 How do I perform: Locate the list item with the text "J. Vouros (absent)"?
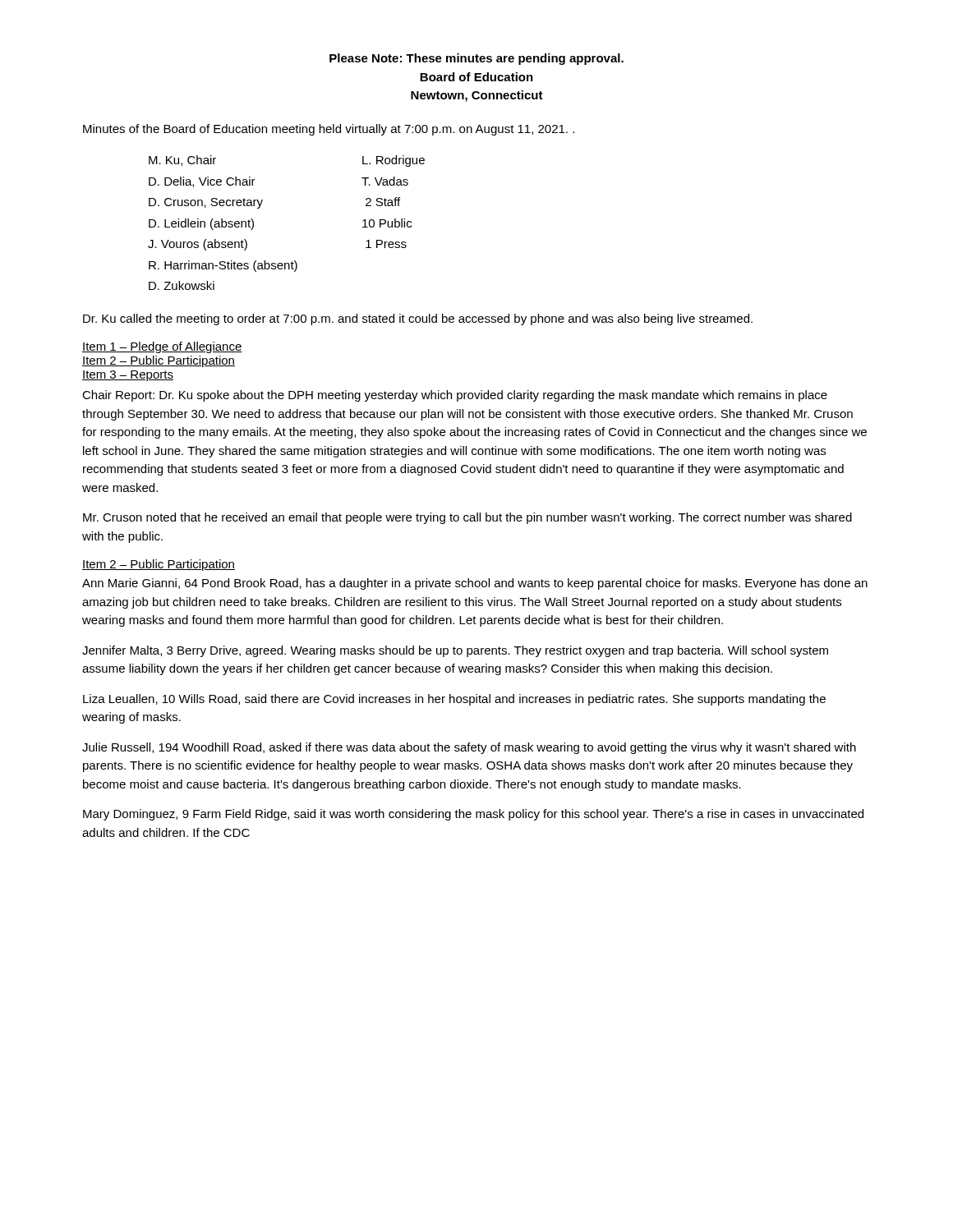click(x=198, y=244)
